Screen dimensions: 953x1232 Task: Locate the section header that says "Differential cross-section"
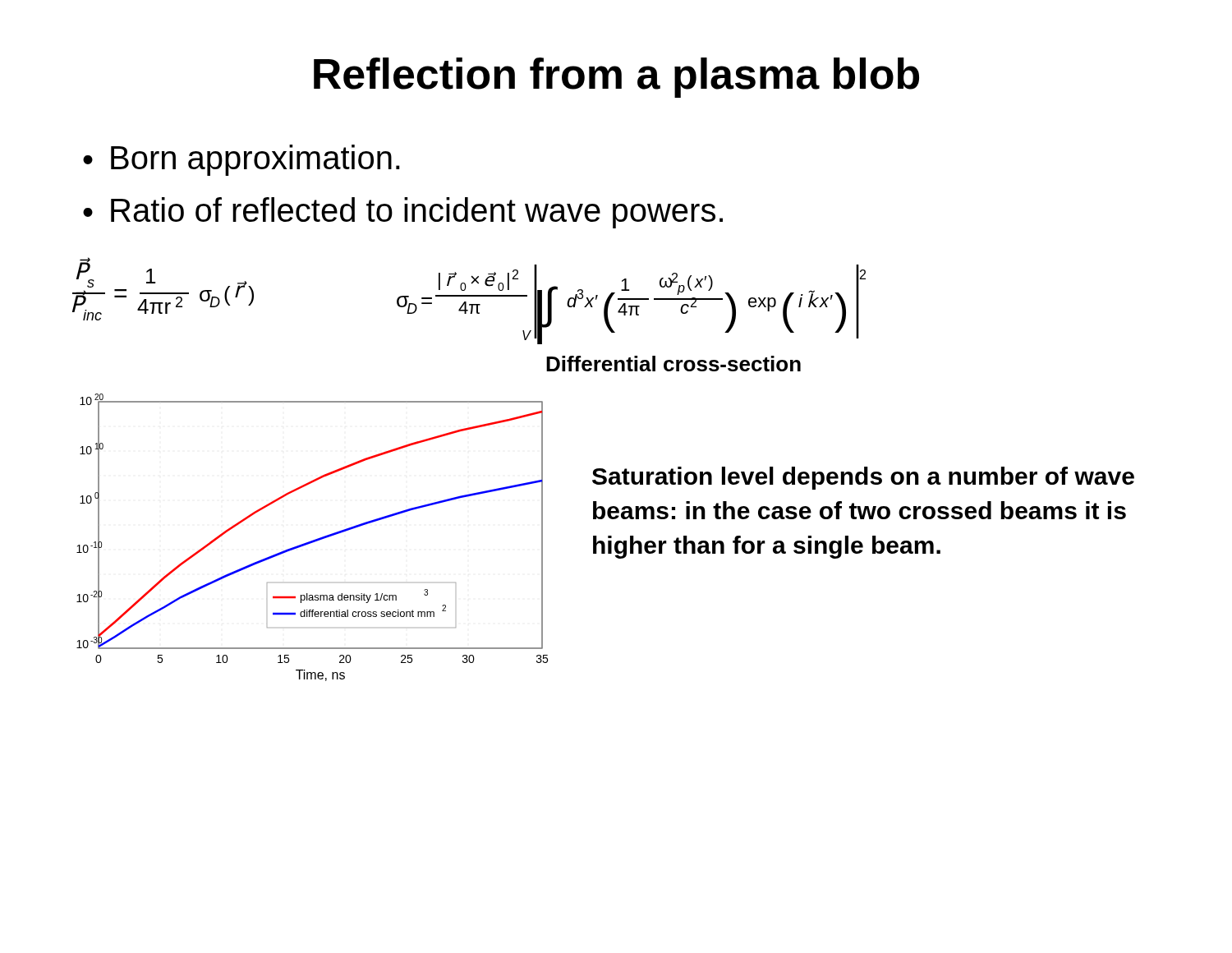click(x=673, y=364)
